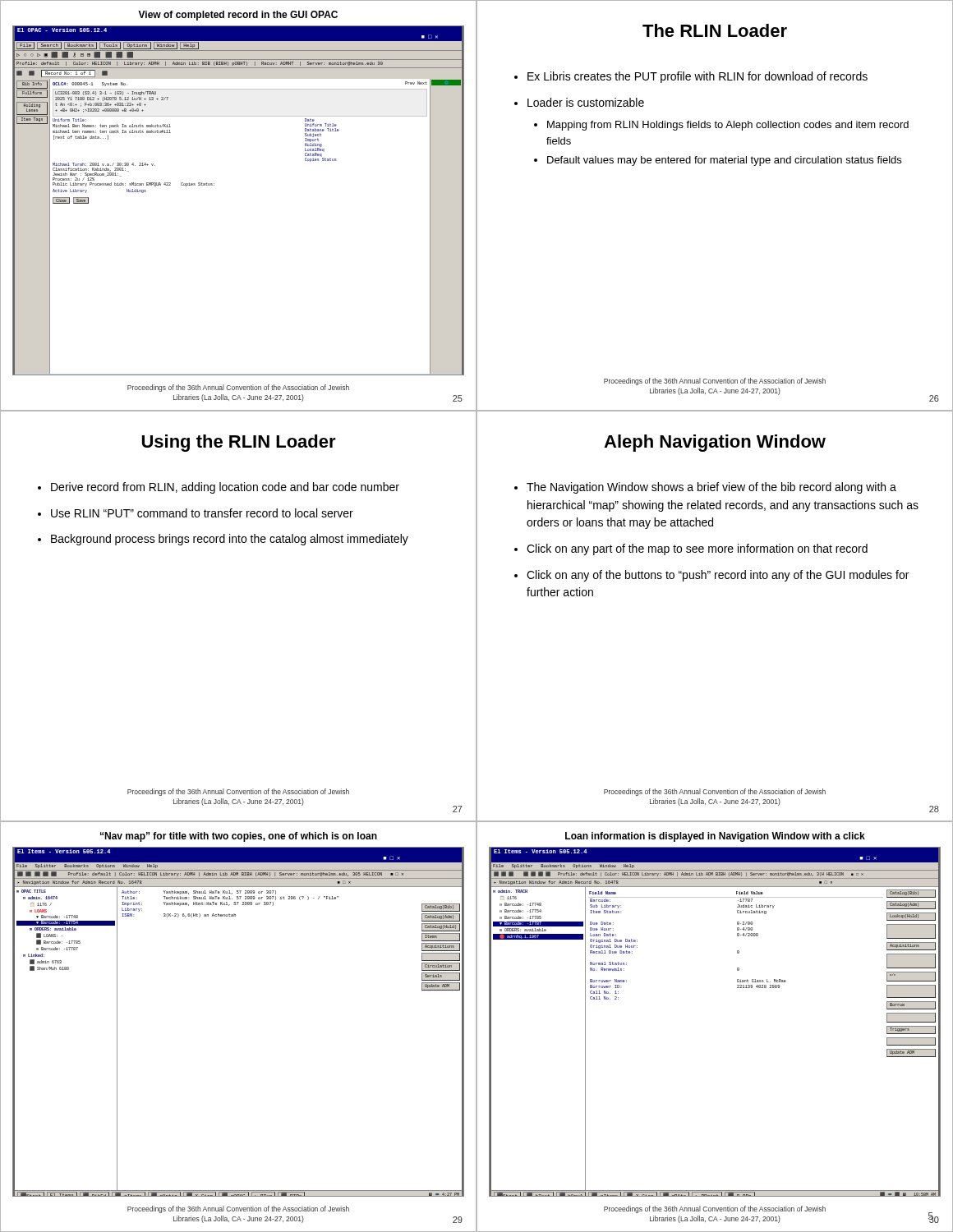
Task: Where does it say "The RLIN Loader"?
Action: pyautogui.click(x=715, y=31)
